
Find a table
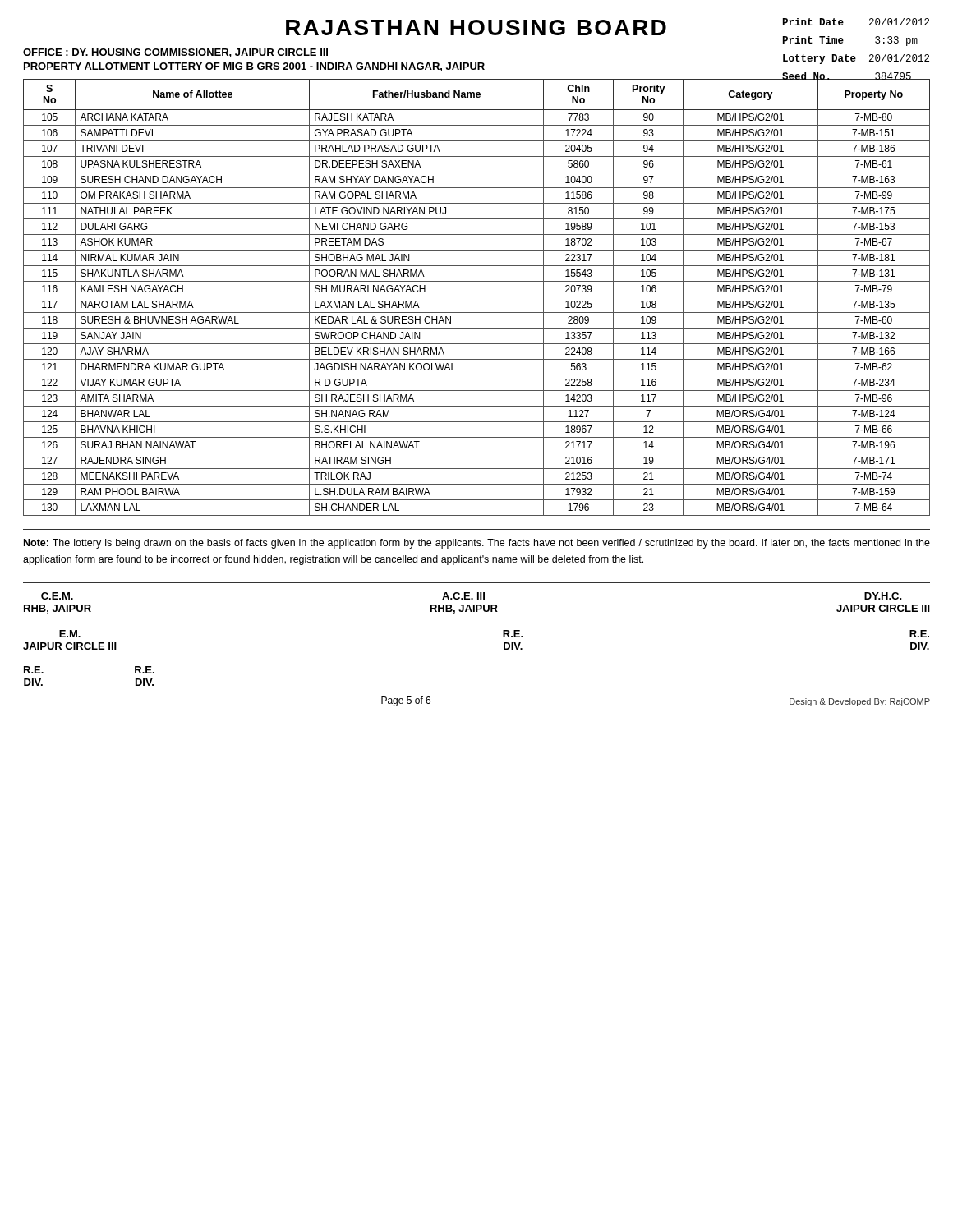point(476,297)
